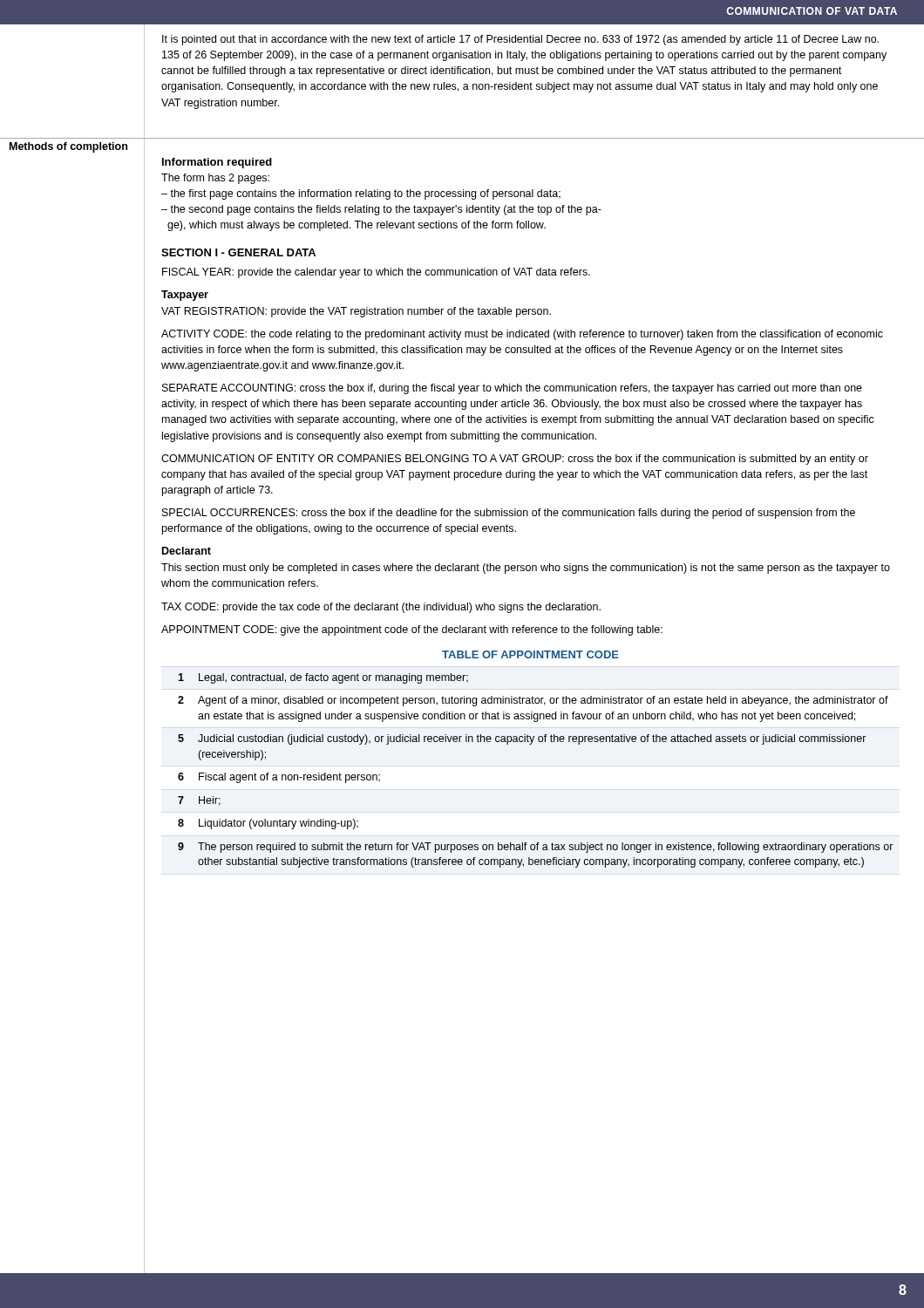
Task: Click on the caption that reads "TABLE OF APPOINTMENT CODE"
Action: coord(530,654)
